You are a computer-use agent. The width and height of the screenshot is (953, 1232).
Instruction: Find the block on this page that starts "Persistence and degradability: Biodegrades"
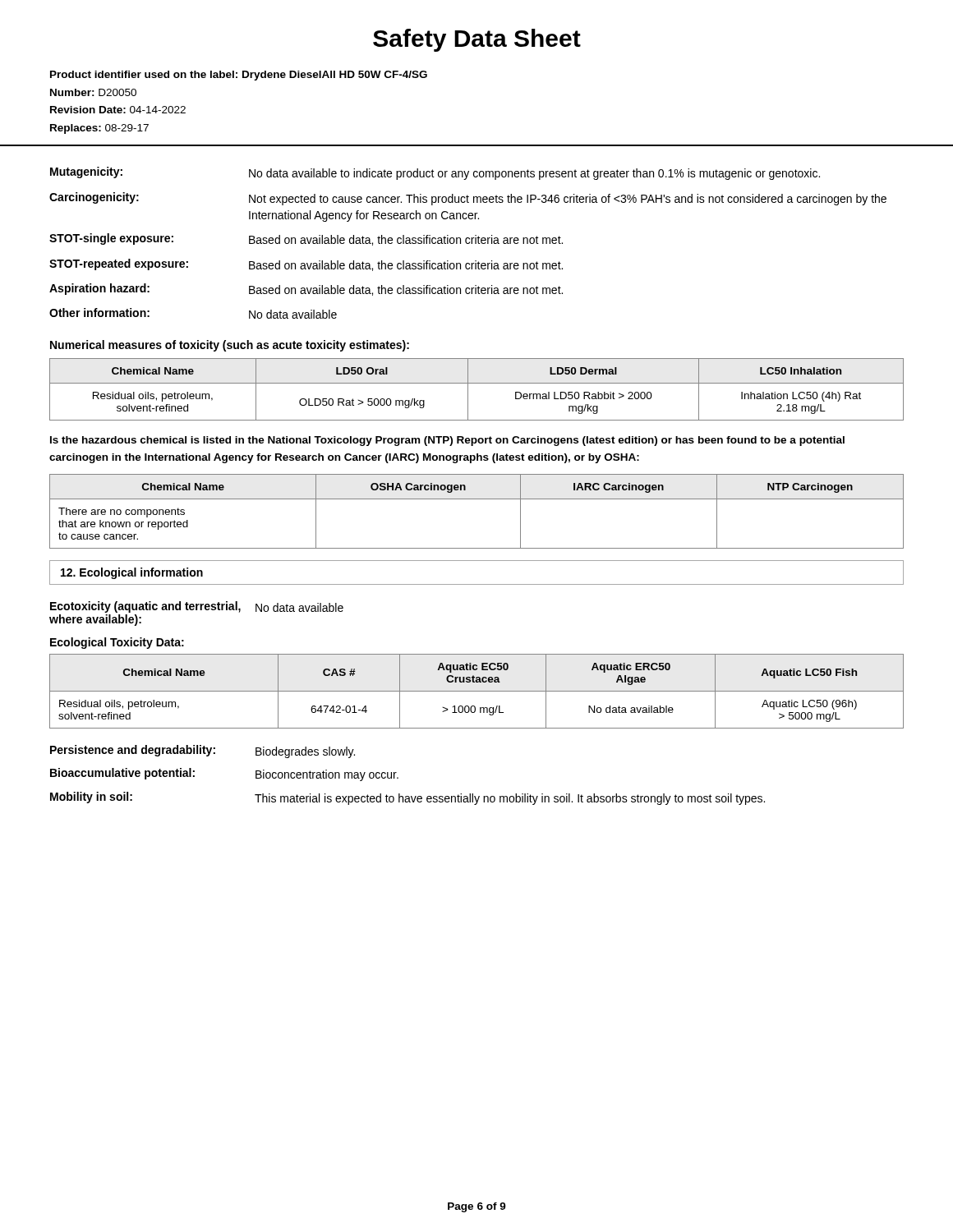coord(203,752)
